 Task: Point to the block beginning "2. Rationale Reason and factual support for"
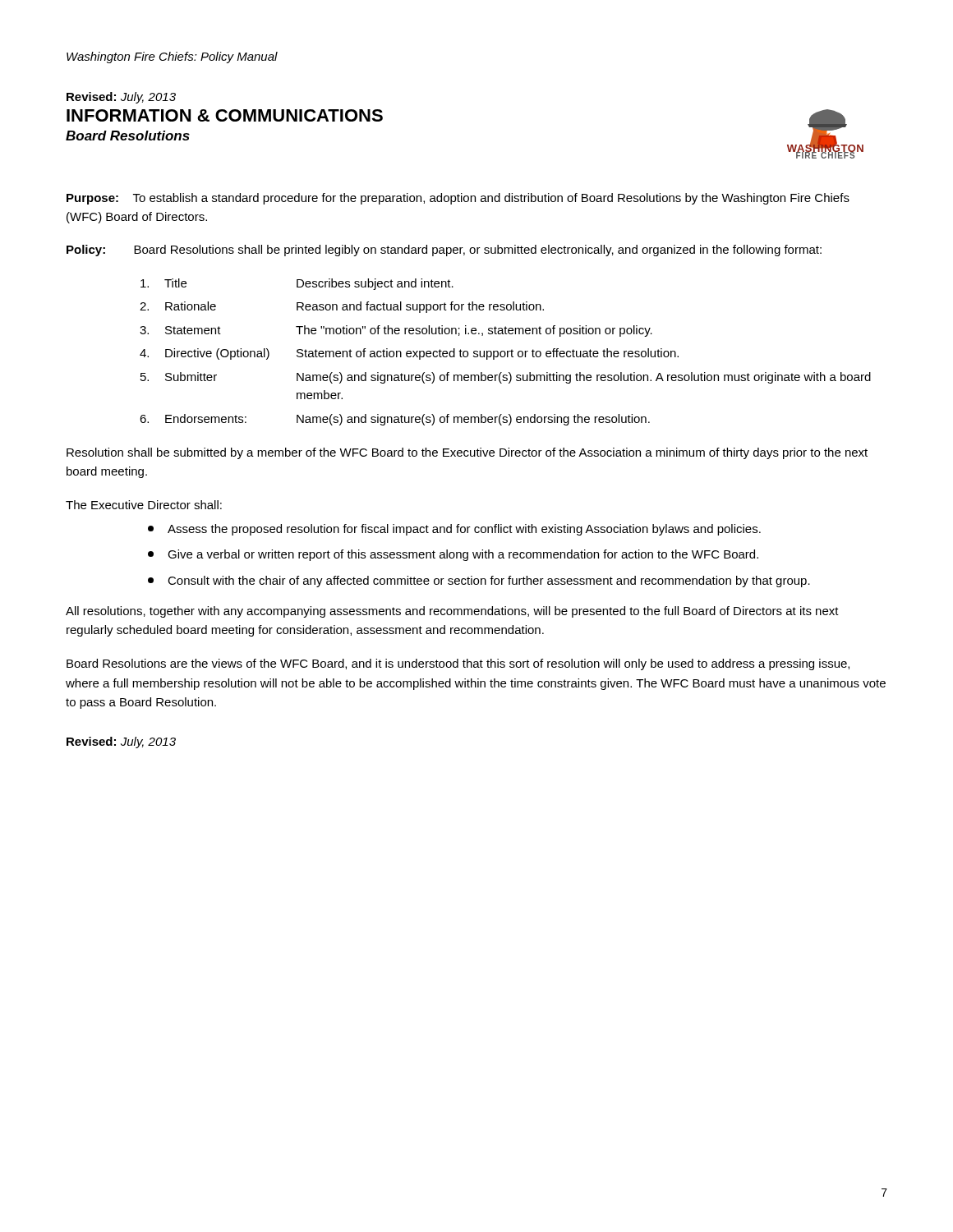pyautogui.click(x=513, y=307)
